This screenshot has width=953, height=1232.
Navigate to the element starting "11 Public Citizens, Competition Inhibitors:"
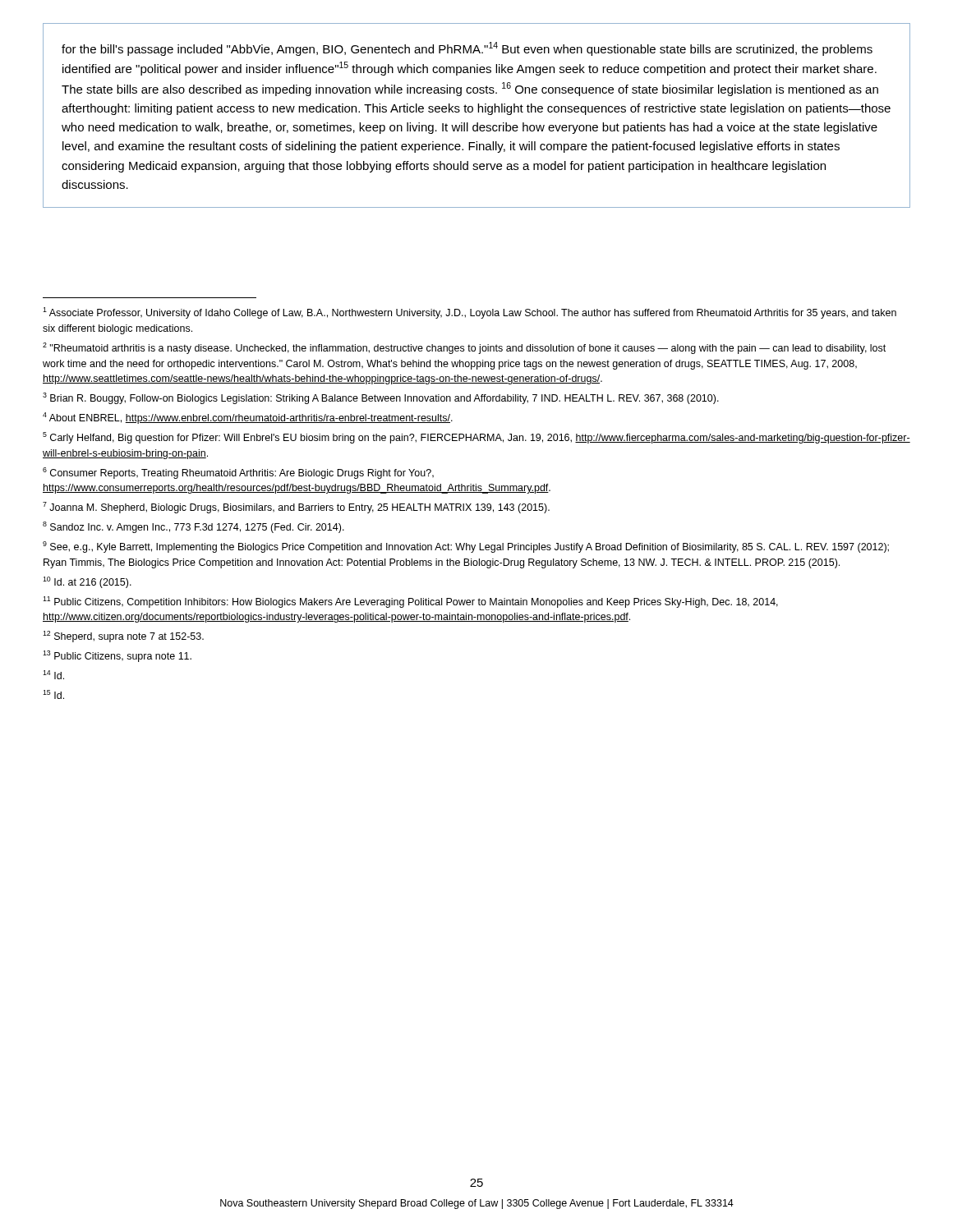pyautogui.click(x=411, y=609)
